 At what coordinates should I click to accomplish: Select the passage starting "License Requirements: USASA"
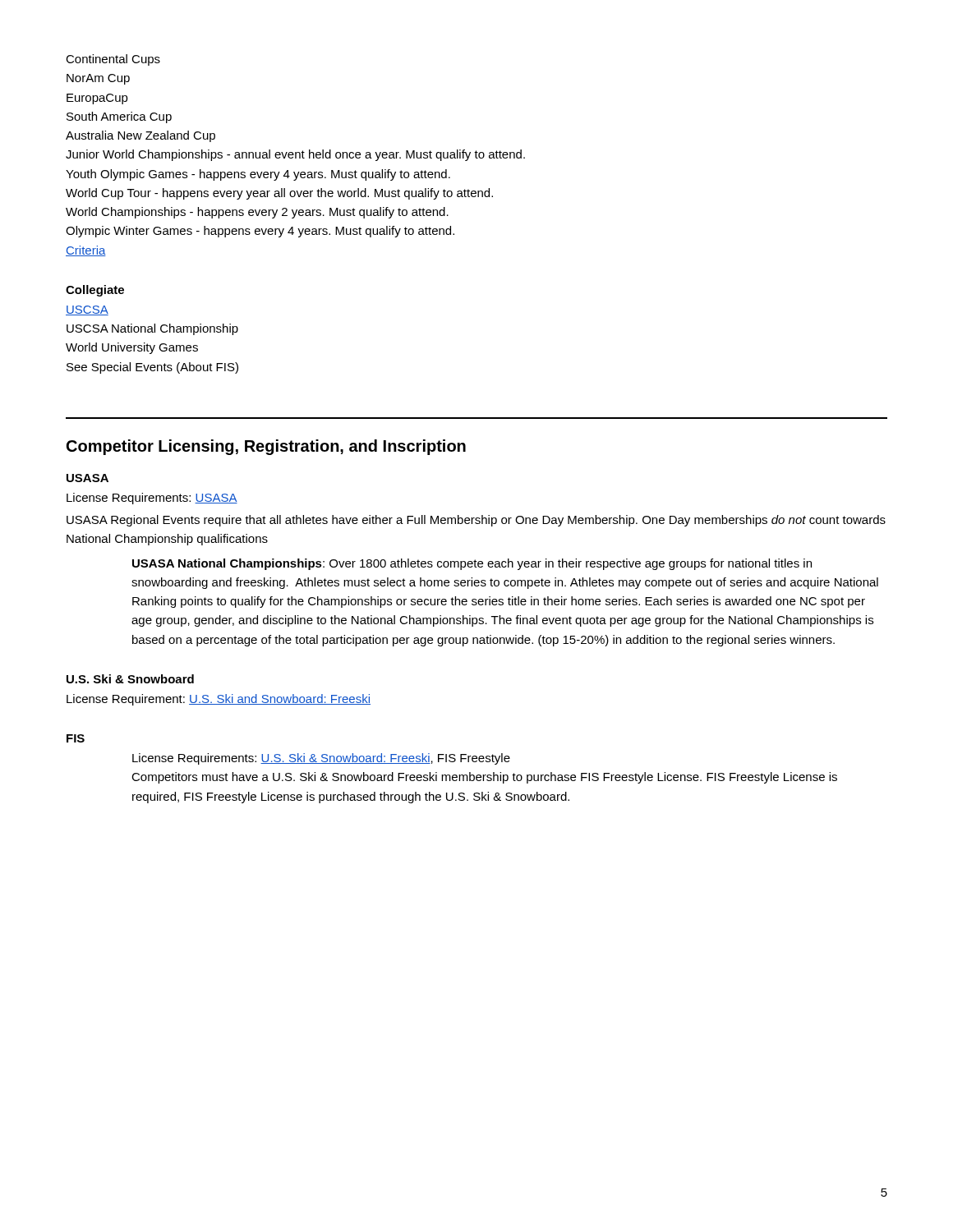(x=151, y=497)
